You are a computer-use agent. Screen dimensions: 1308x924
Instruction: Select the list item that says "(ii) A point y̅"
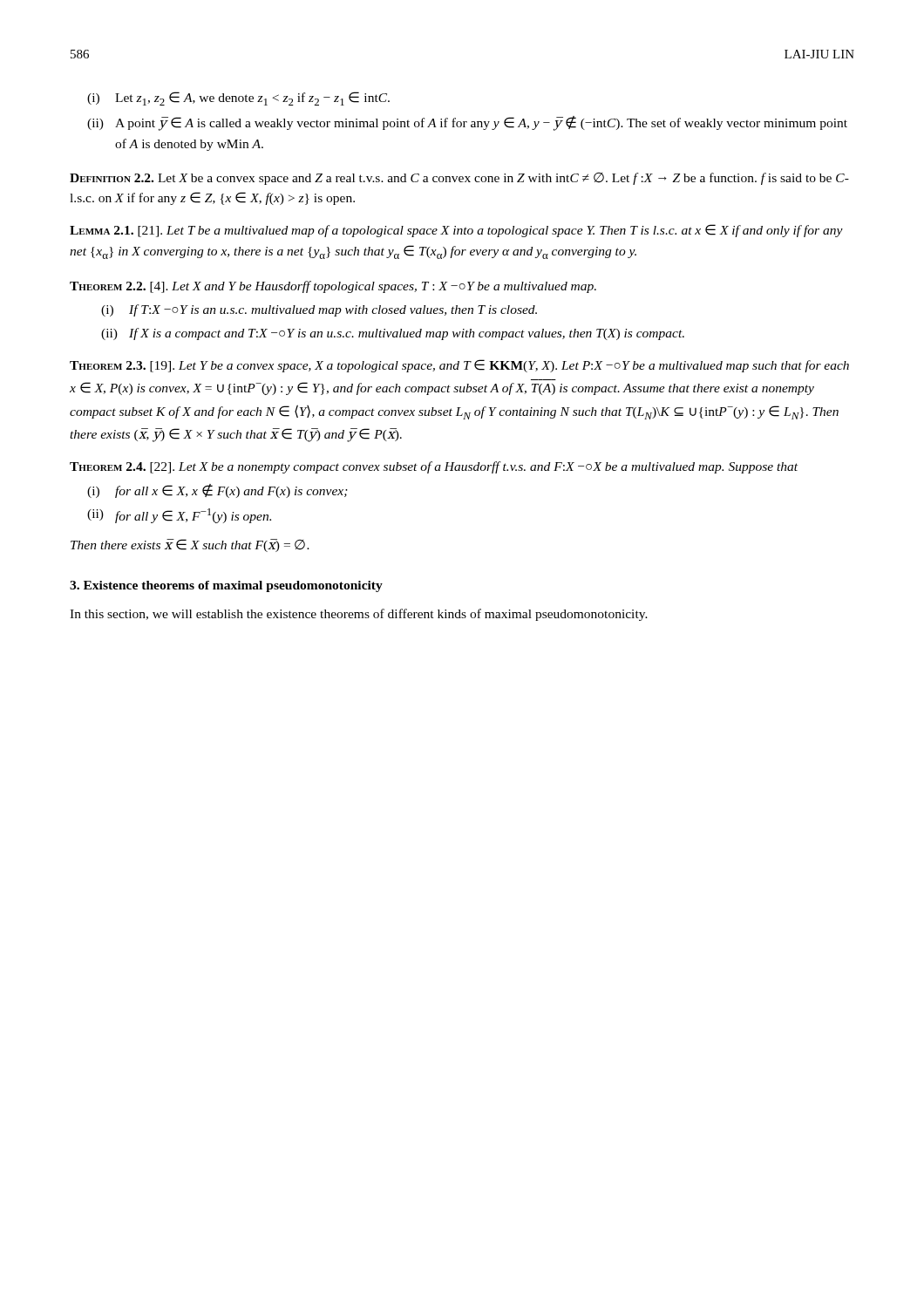click(471, 133)
